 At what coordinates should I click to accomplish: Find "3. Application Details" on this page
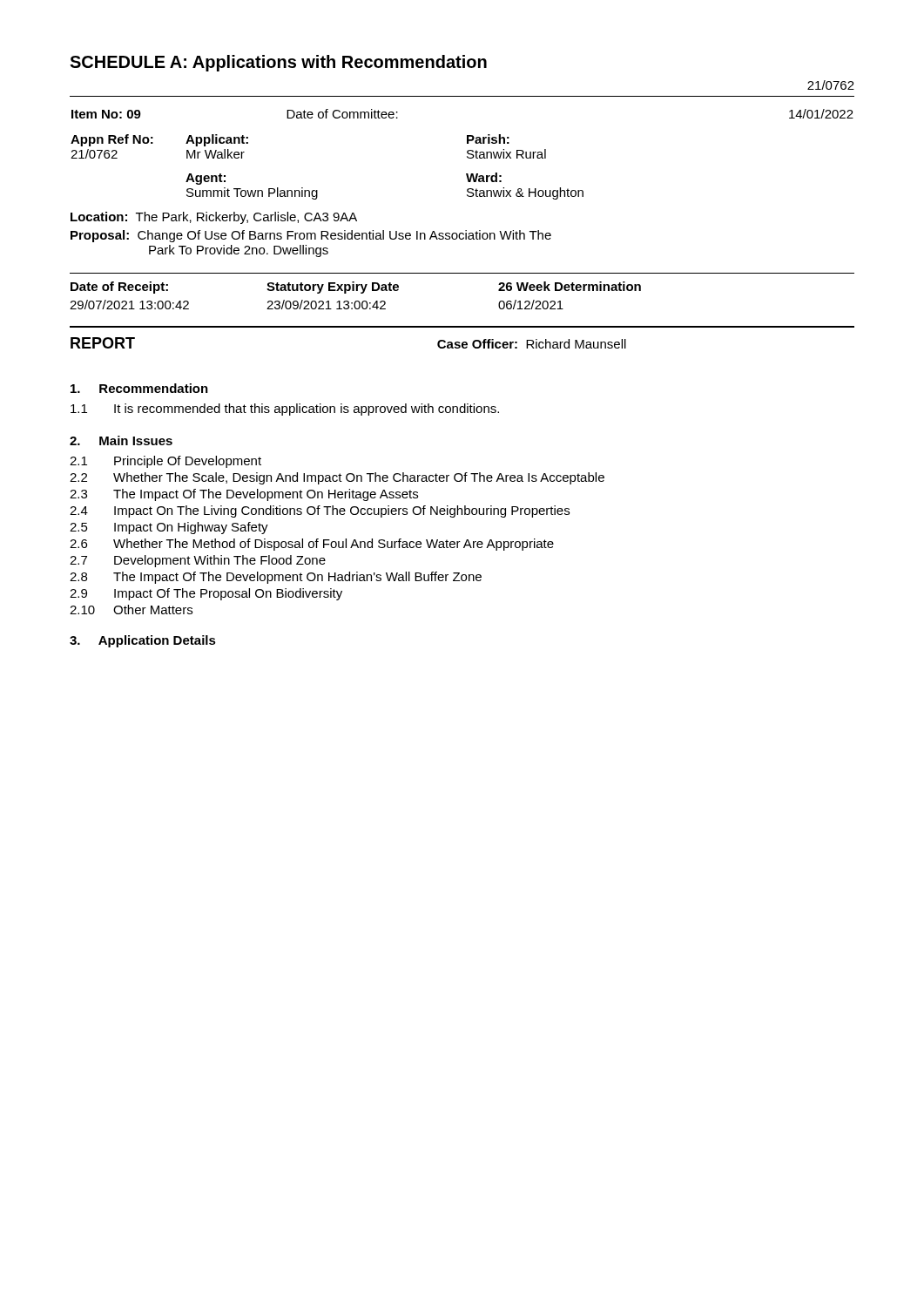tap(143, 640)
